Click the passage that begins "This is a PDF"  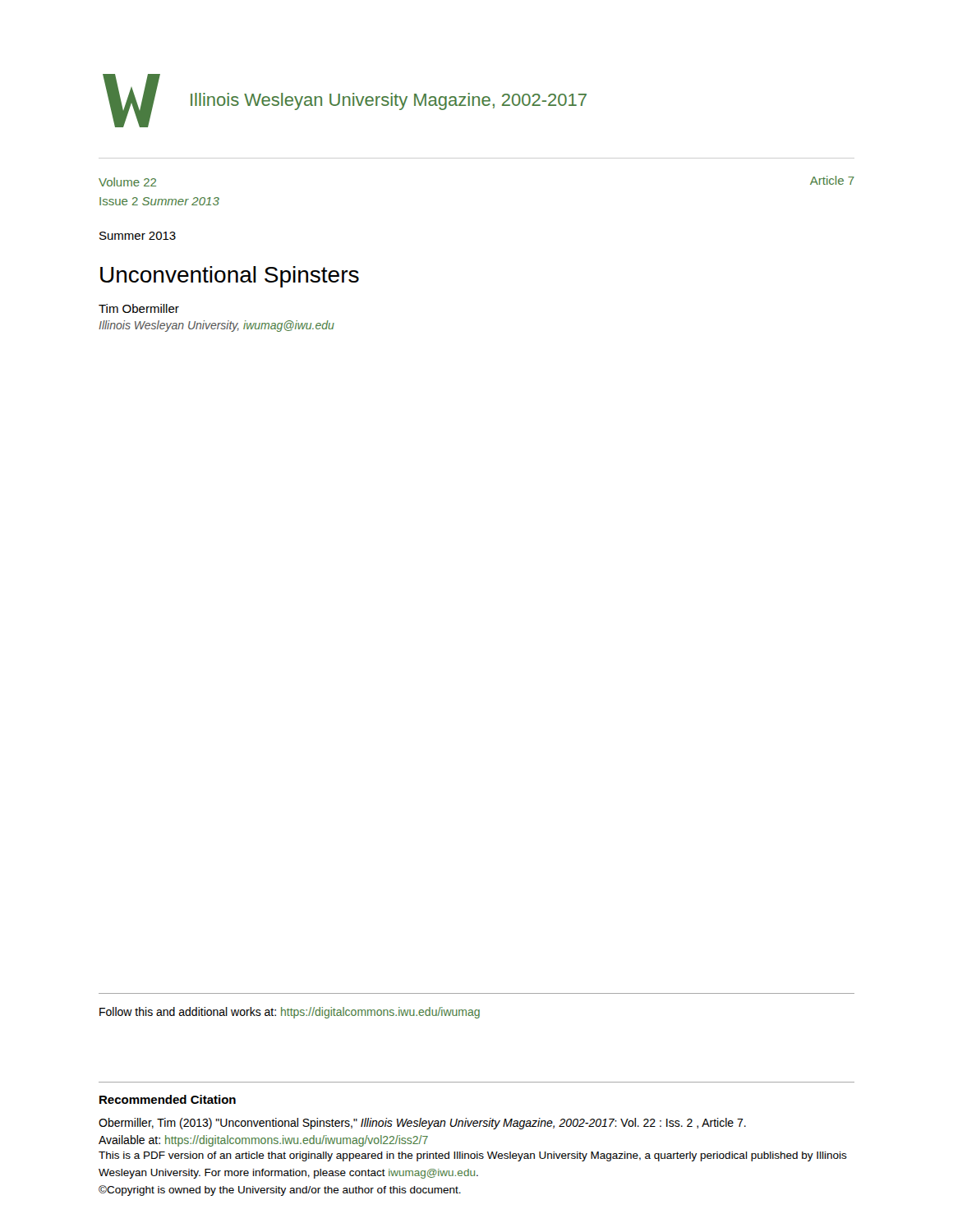pyautogui.click(x=473, y=1173)
